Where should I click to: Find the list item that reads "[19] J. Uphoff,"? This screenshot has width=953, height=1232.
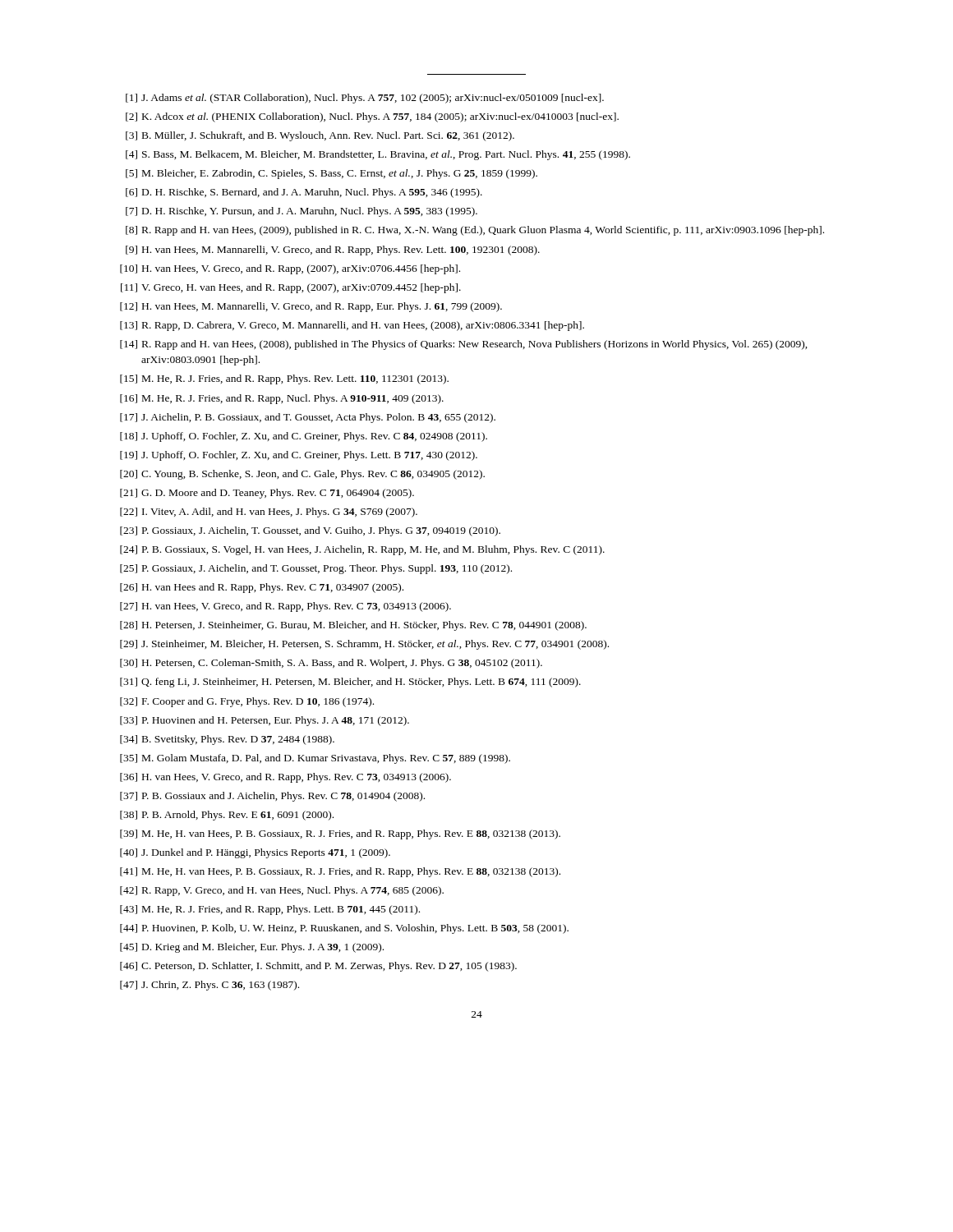[476, 455]
